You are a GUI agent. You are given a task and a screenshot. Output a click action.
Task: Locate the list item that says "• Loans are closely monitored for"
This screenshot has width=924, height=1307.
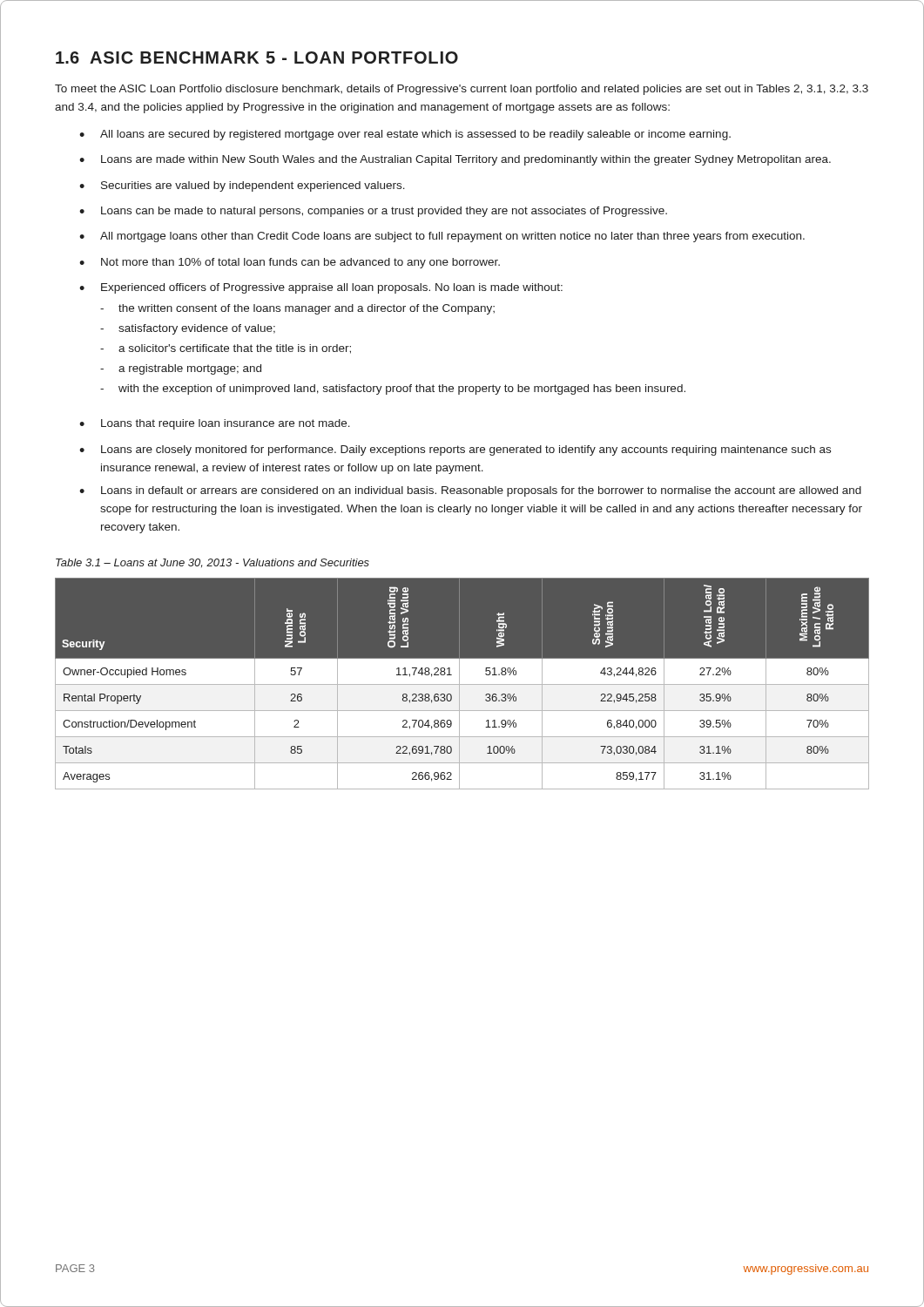[474, 459]
